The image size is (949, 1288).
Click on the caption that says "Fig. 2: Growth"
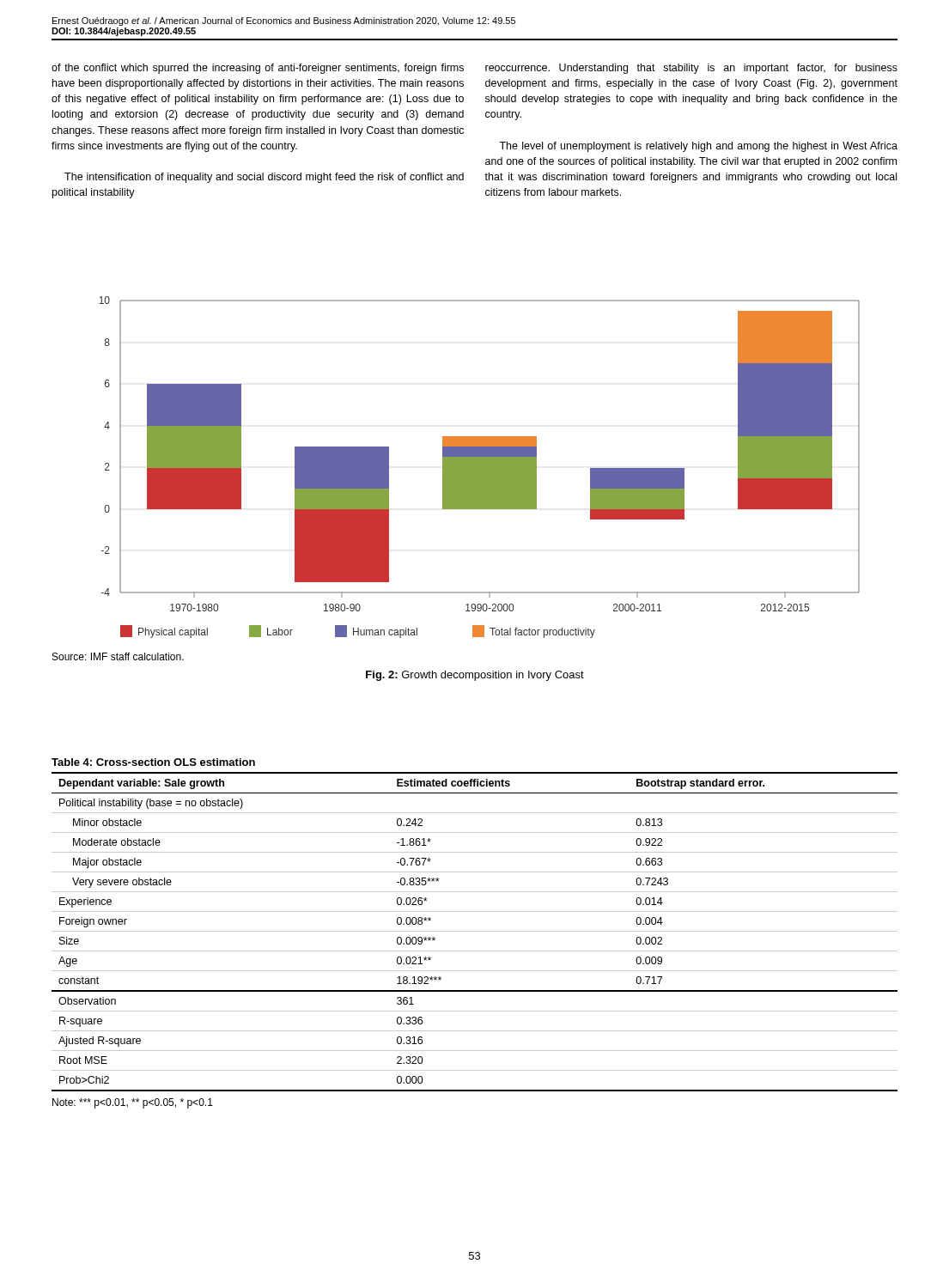474,675
